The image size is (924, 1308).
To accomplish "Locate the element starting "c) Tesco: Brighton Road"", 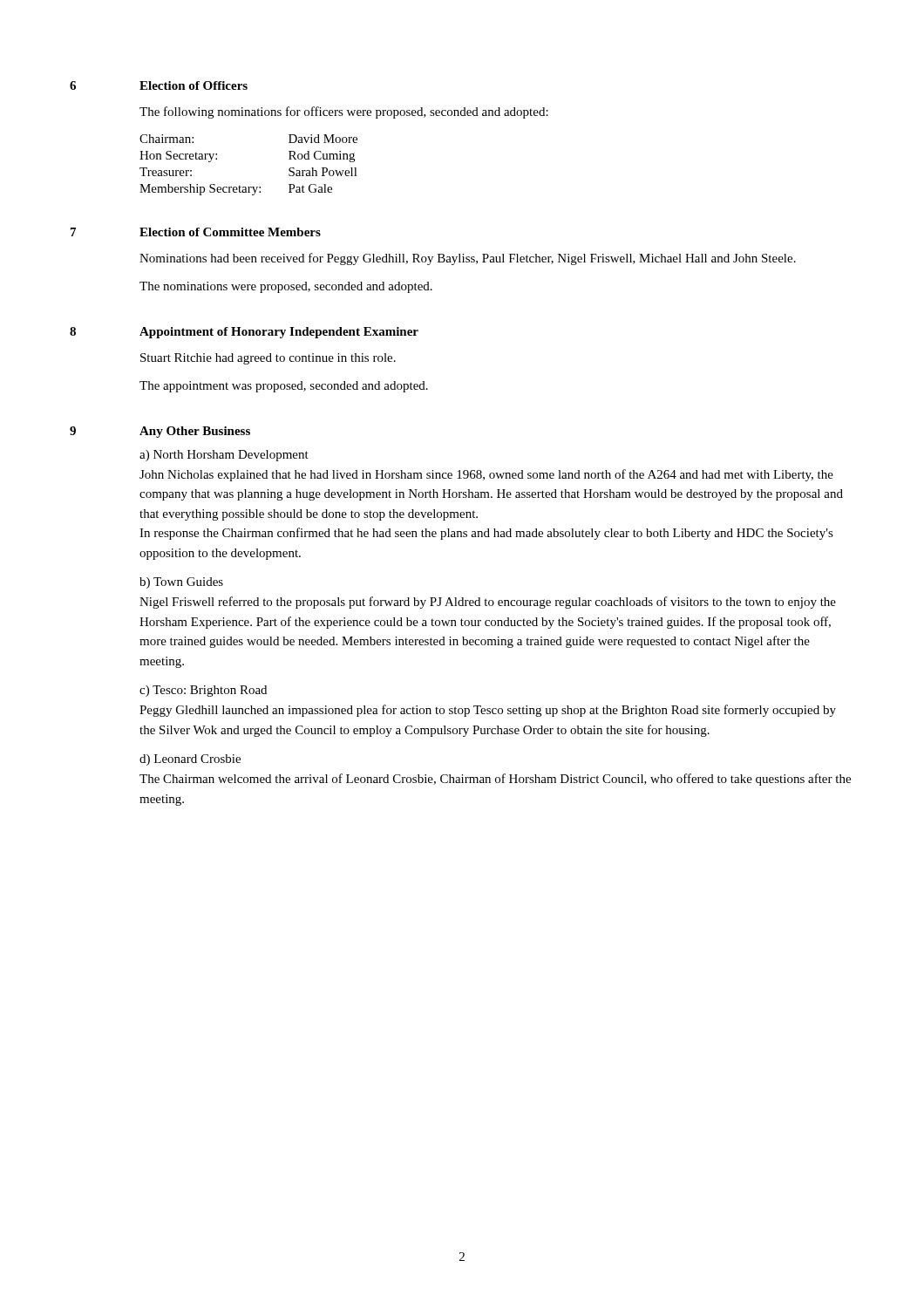I will coord(203,690).
